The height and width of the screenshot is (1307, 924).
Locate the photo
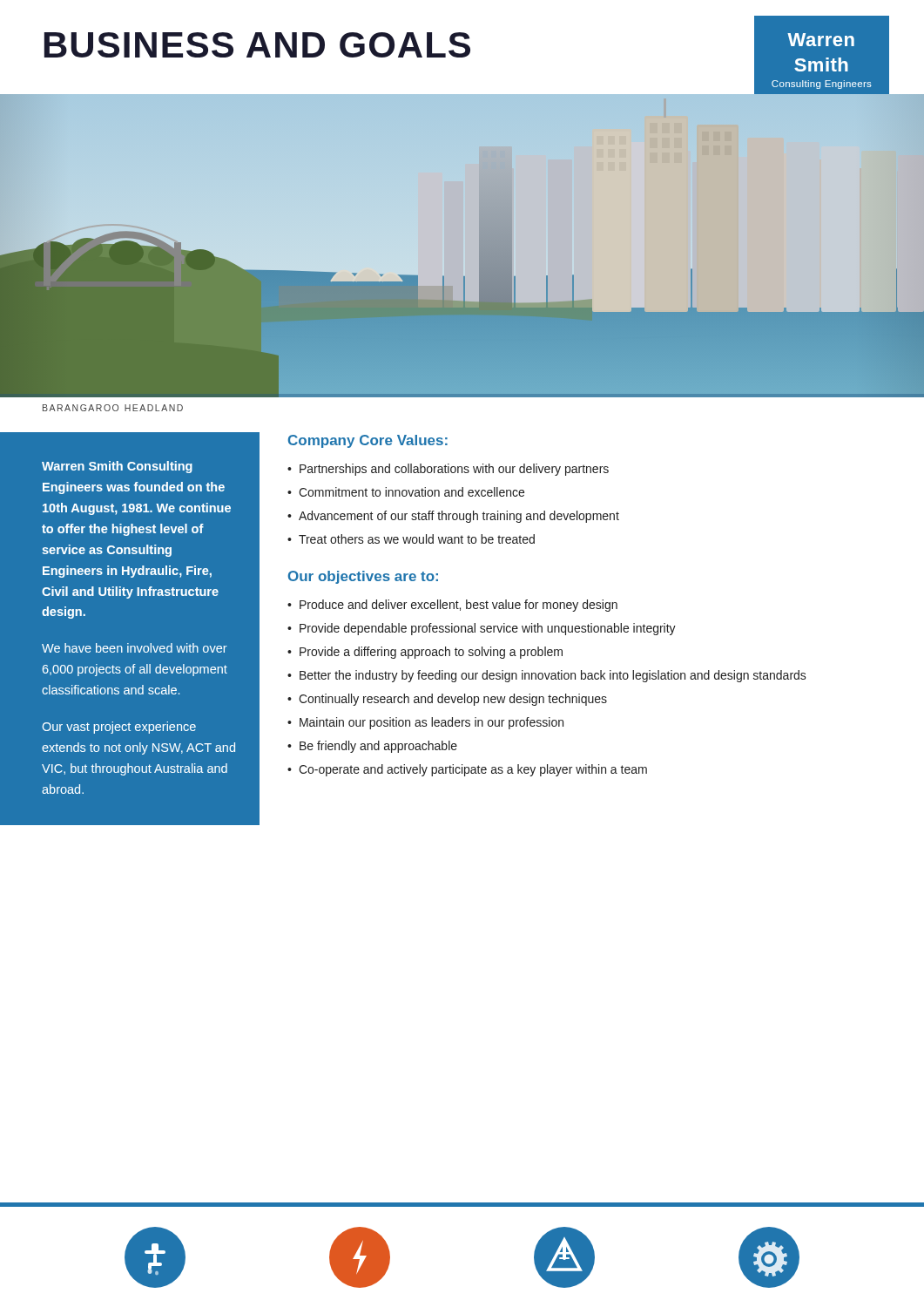[x=462, y=246]
